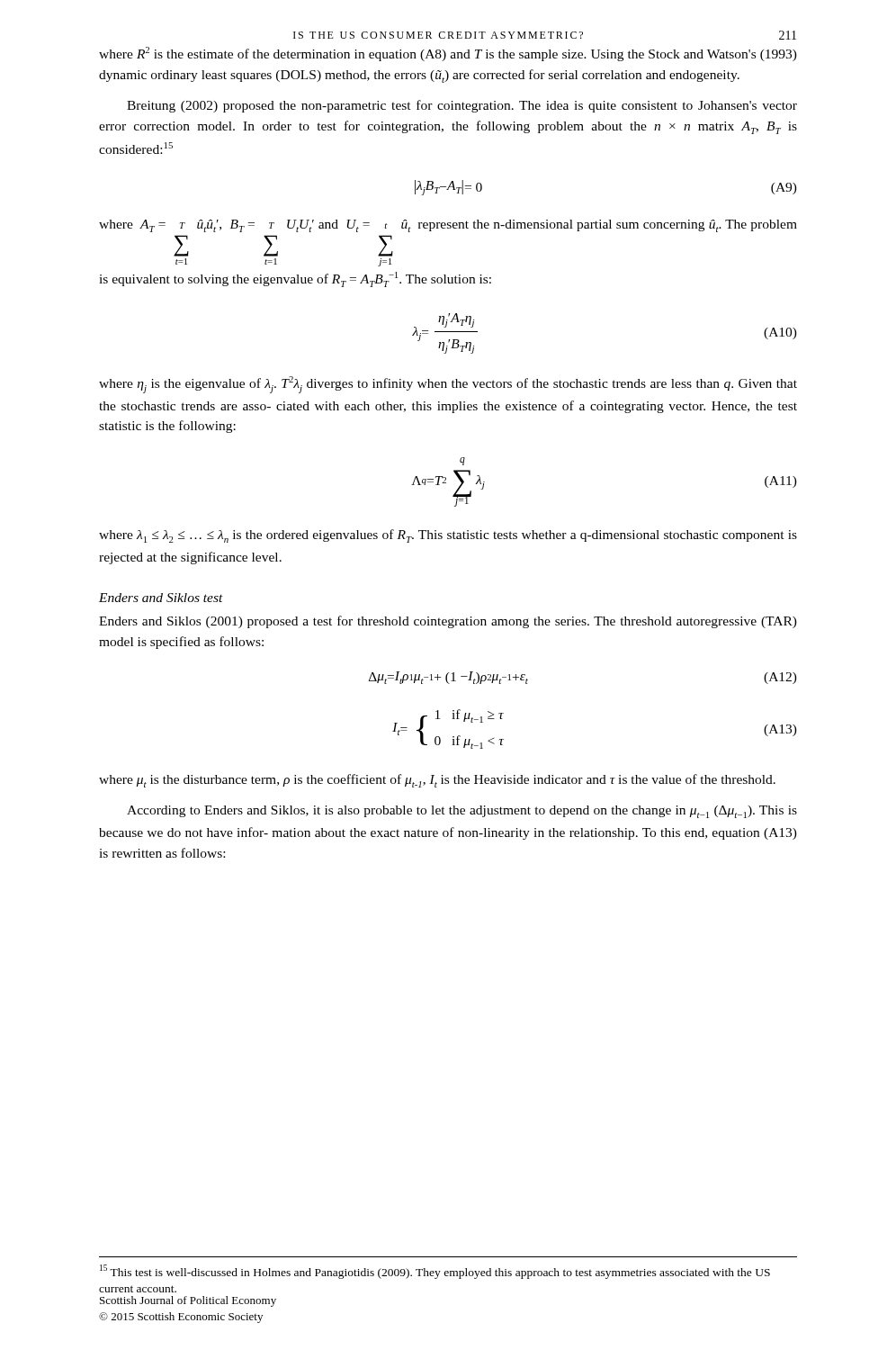Find the footnote with the text "15 This test is well-discussed in"
The height and width of the screenshot is (1350, 896).
click(435, 1279)
